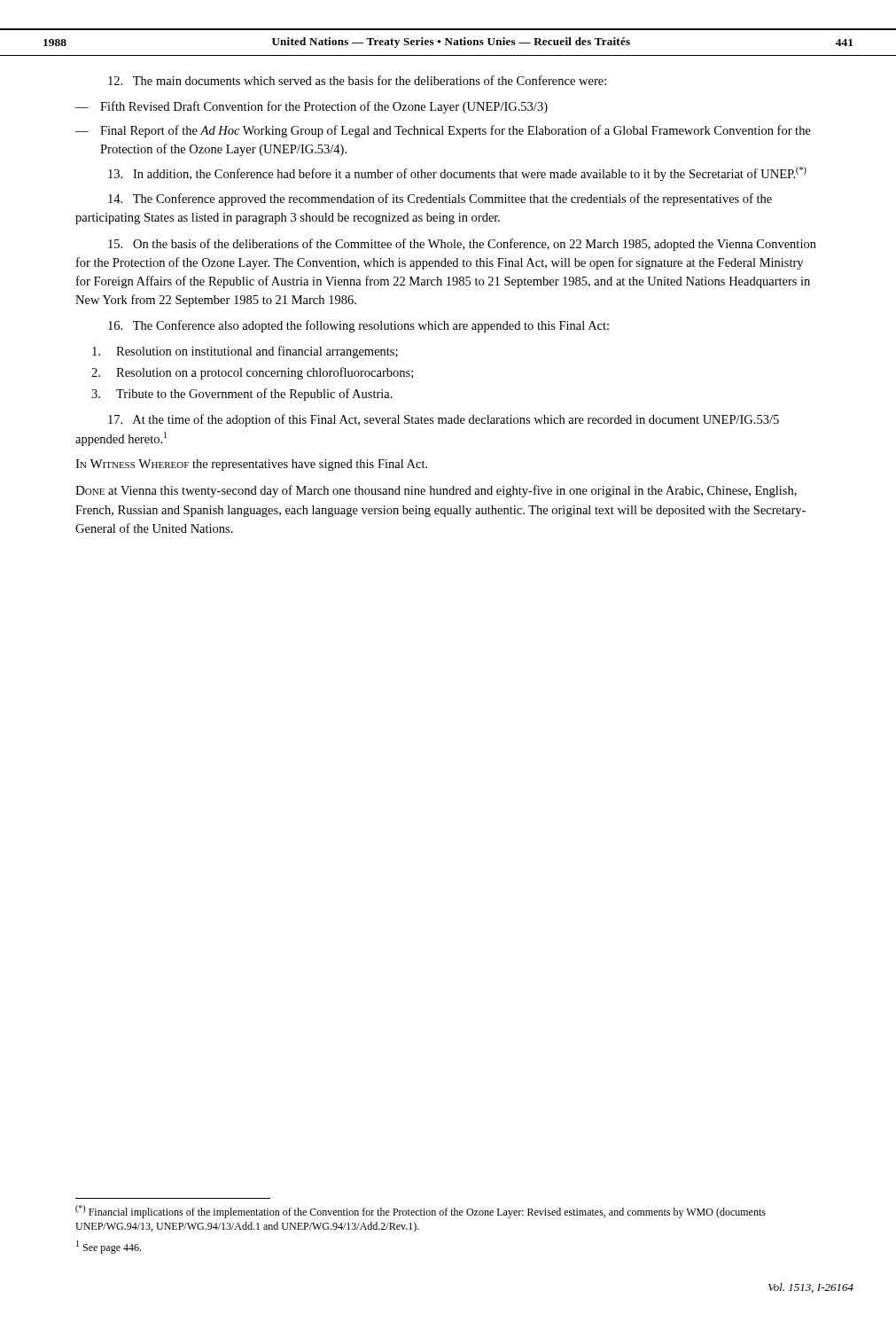Select the text block starting "The Conference approved the recommendation of its Credentials"
The width and height of the screenshot is (896, 1330).
(x=424, y=208)
